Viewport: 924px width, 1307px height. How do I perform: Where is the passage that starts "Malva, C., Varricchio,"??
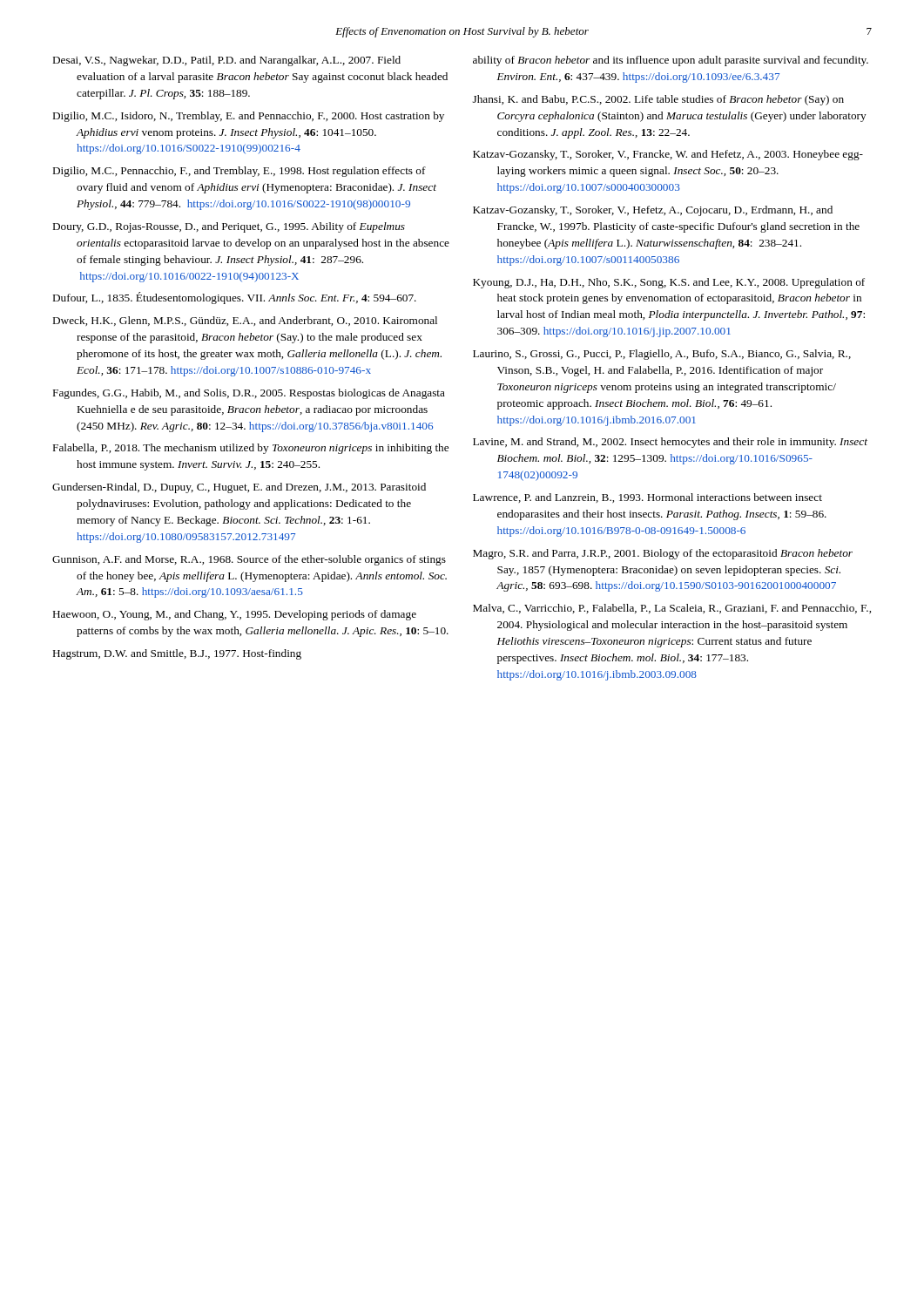pos(672,641)
